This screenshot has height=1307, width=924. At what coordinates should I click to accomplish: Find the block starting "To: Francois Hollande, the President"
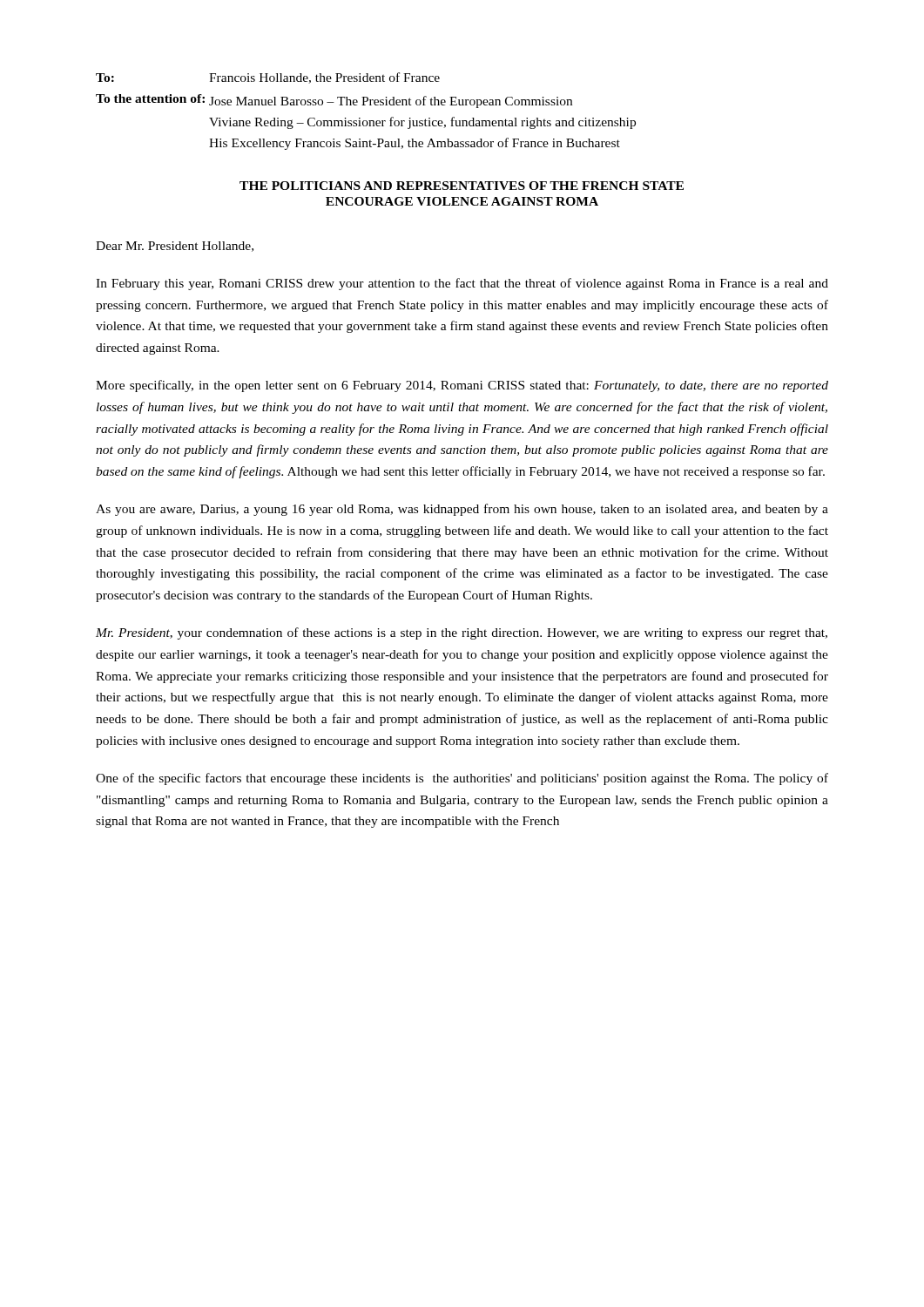[x=268, y=78]
